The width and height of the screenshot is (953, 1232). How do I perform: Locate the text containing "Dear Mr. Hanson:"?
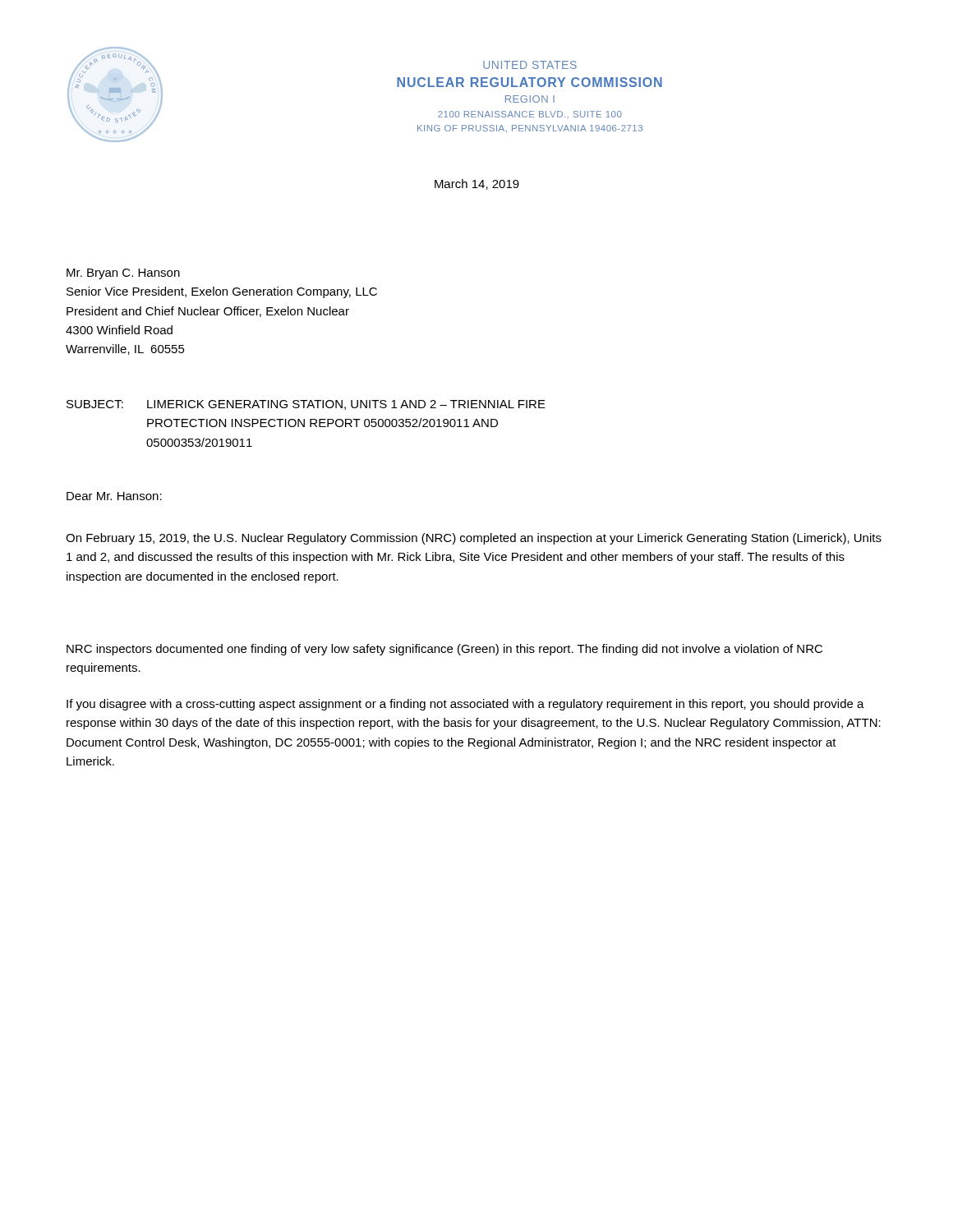click(x=114, y=496)
